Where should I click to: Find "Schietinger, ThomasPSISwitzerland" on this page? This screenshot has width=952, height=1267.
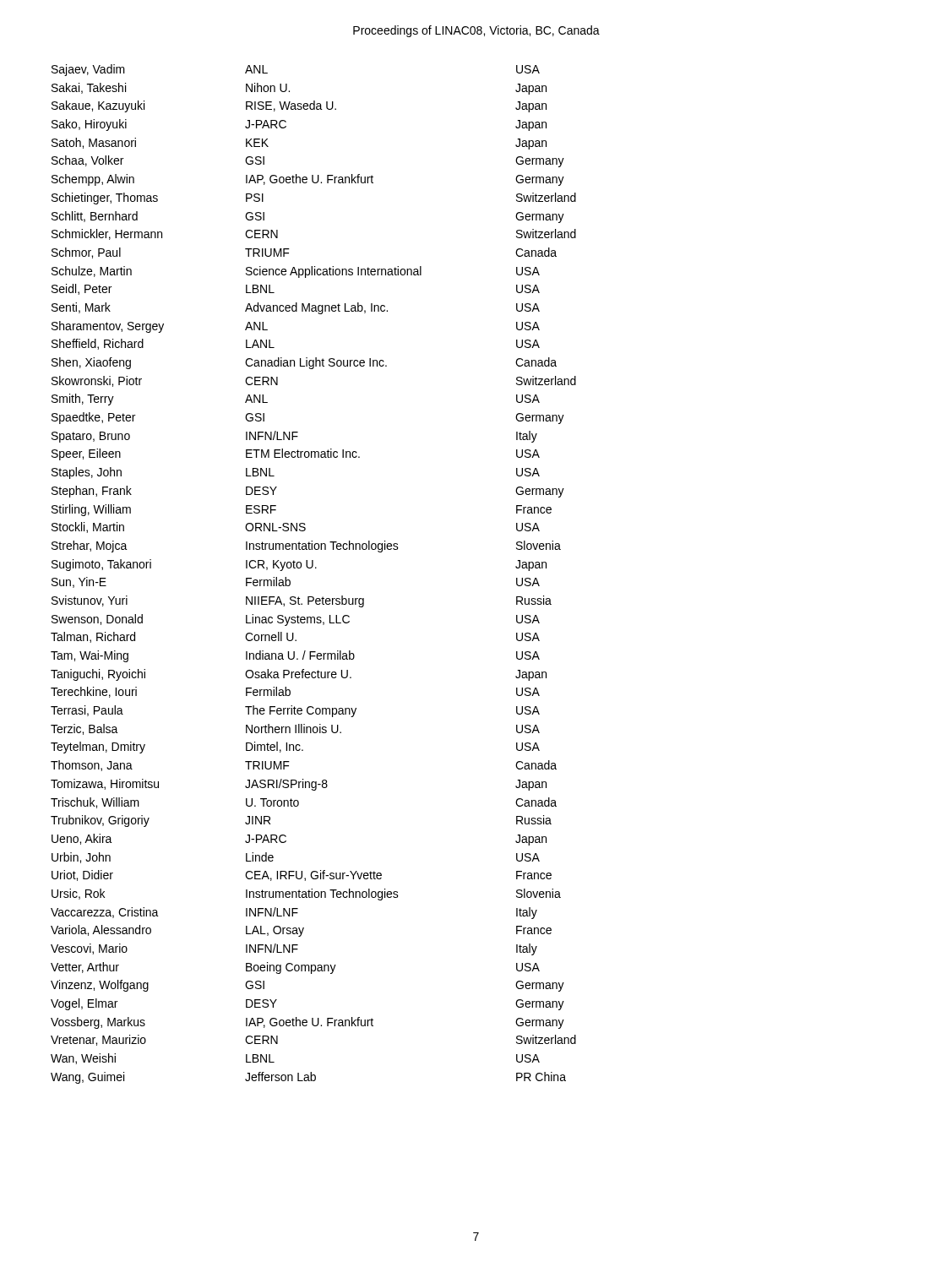103,198
